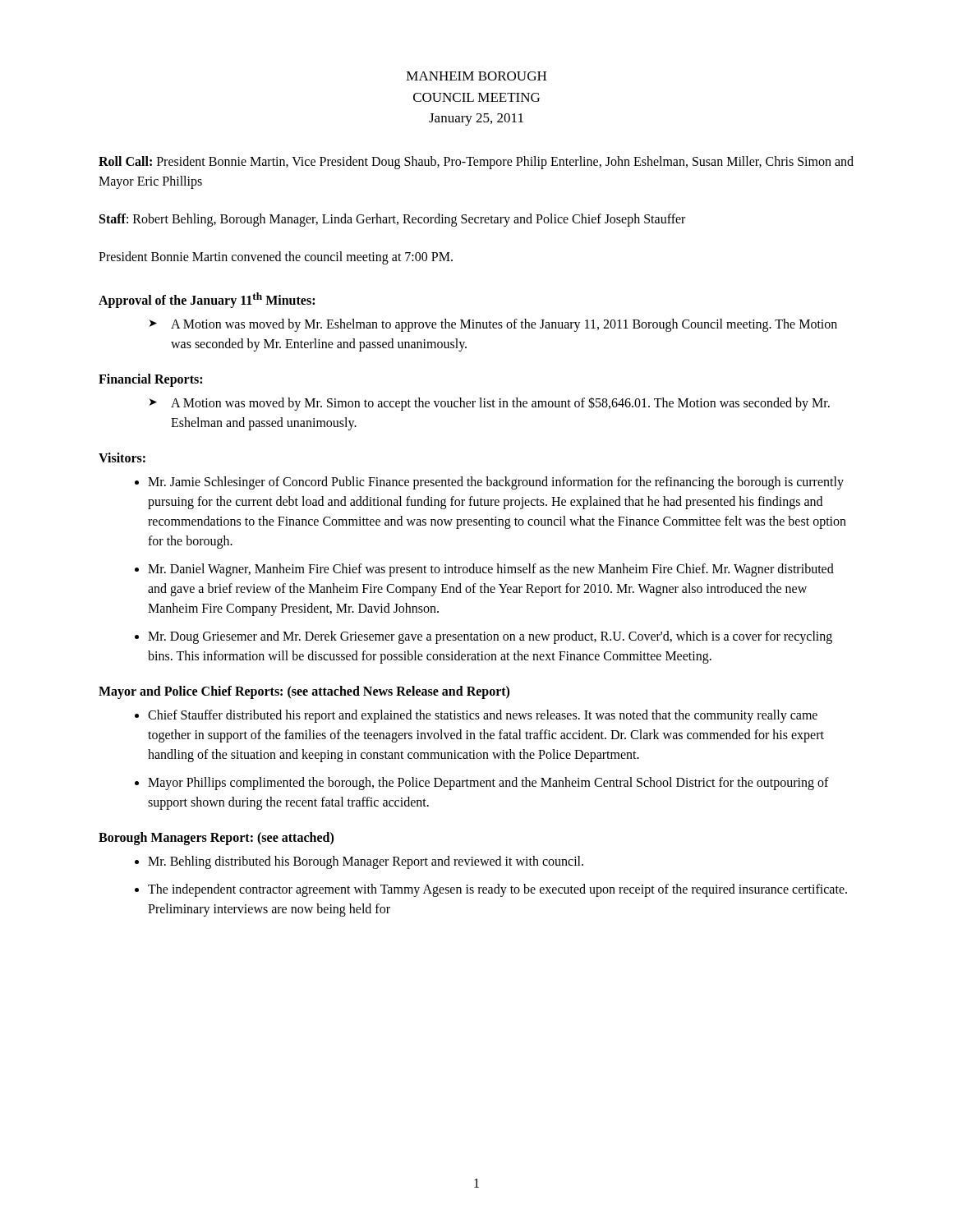This screenshot has width=953, height=1232.
Task: Find the title that reads "MANHEIM BOROUGH COUNCIL MEETING"
Action: click(x=476, y=97)
